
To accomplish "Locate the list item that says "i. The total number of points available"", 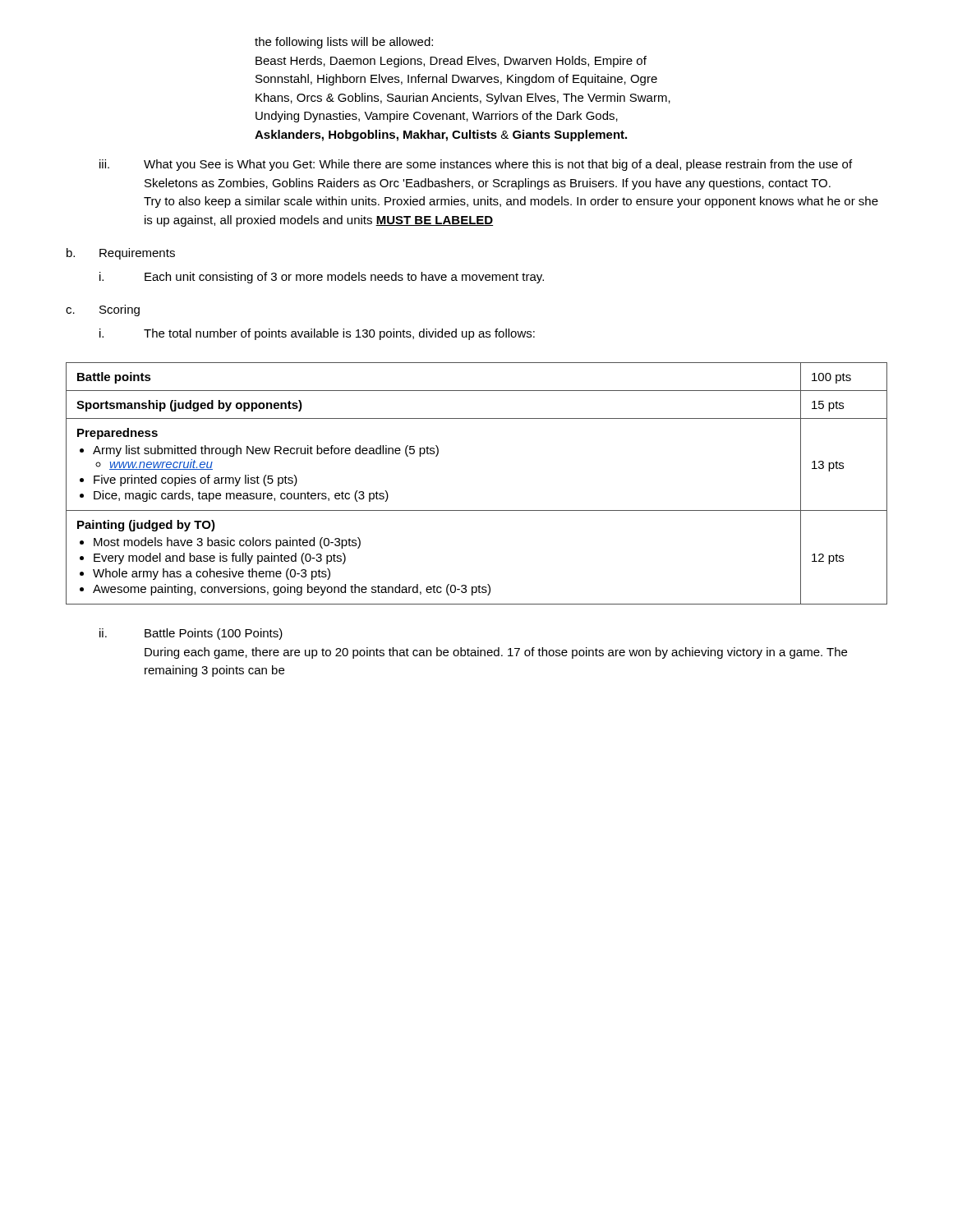I will tap(493, 333).
